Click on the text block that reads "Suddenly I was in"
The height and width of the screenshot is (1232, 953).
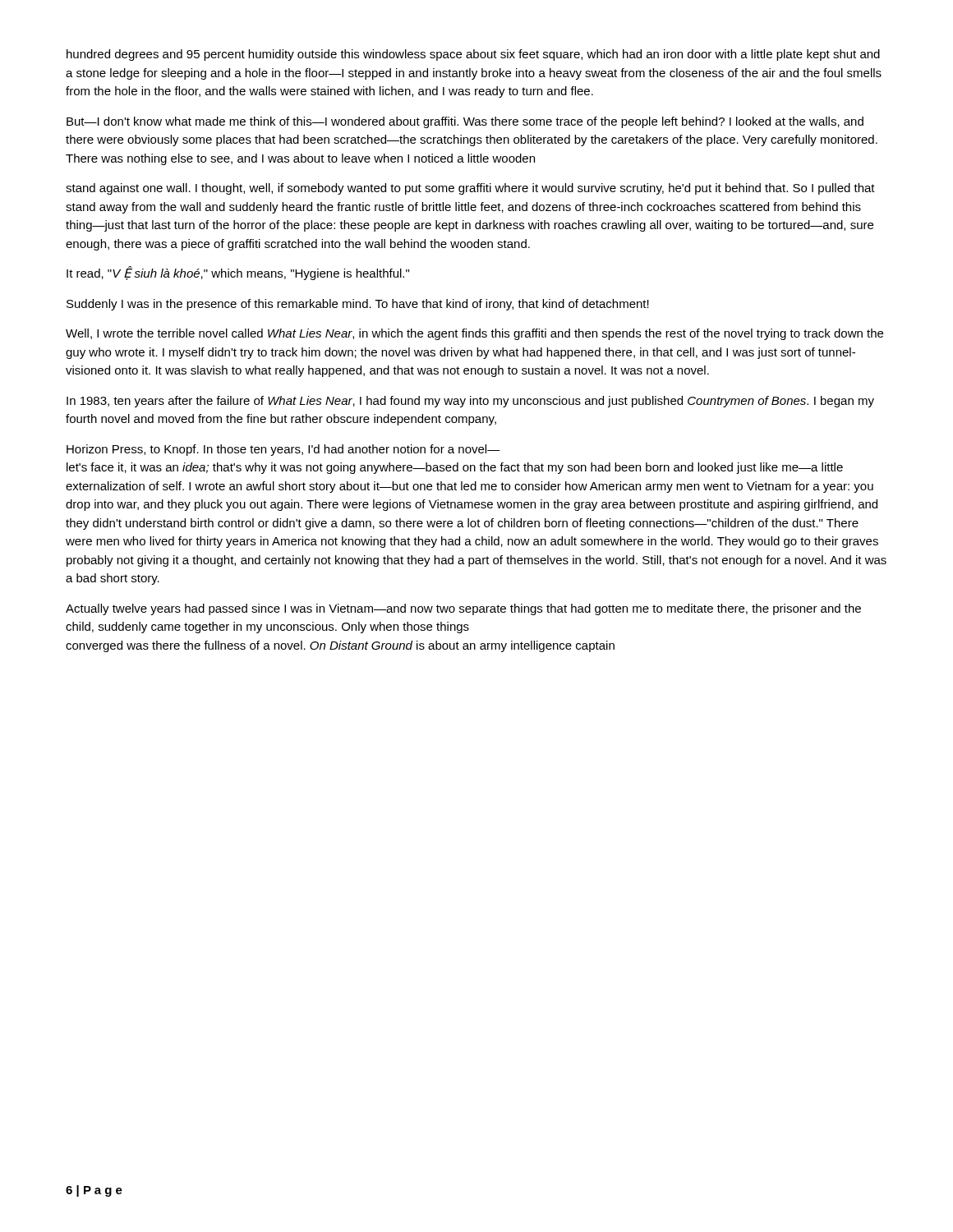coord(358,303)
